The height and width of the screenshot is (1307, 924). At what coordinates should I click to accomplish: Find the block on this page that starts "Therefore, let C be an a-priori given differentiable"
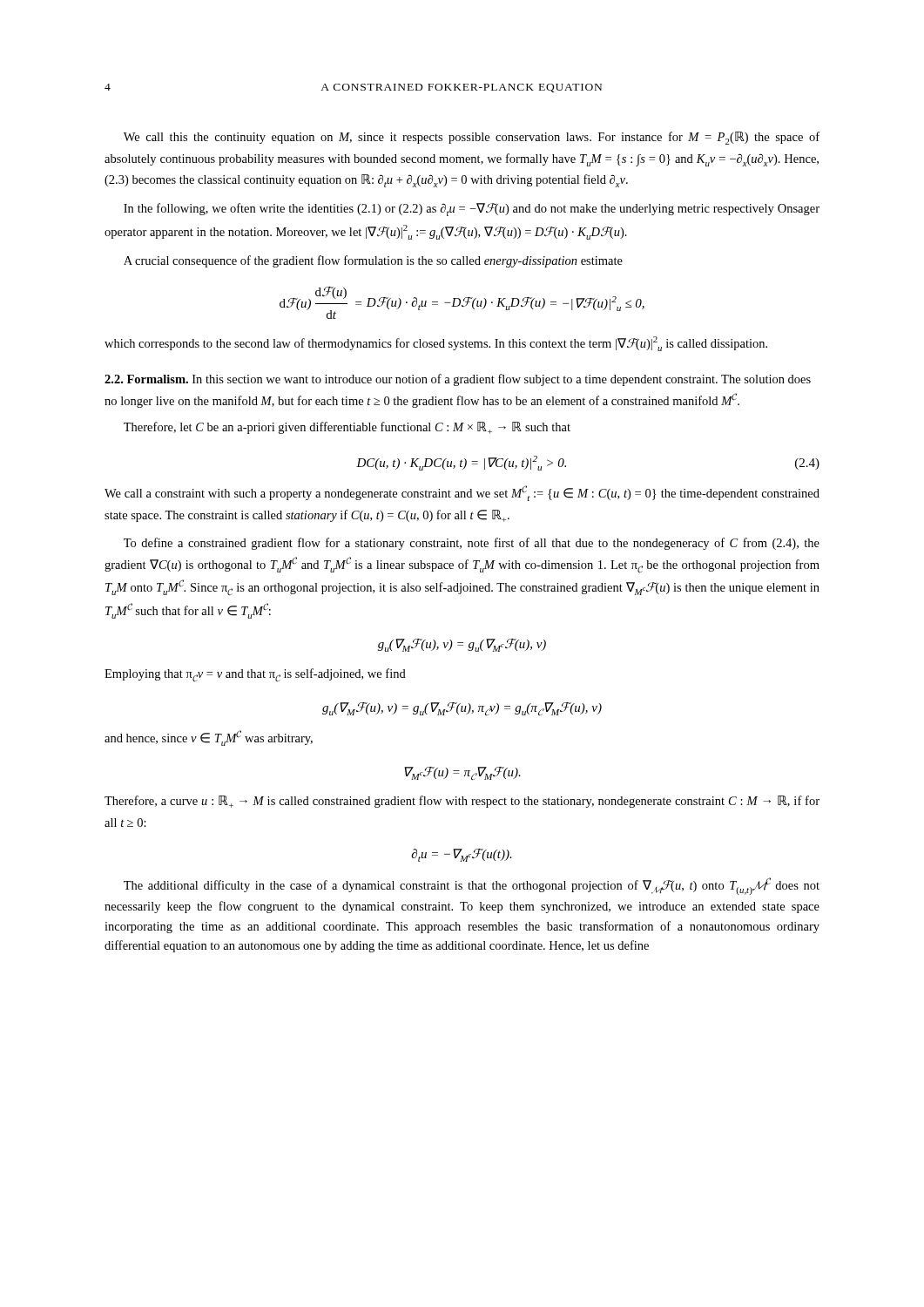tap(347, 428)
